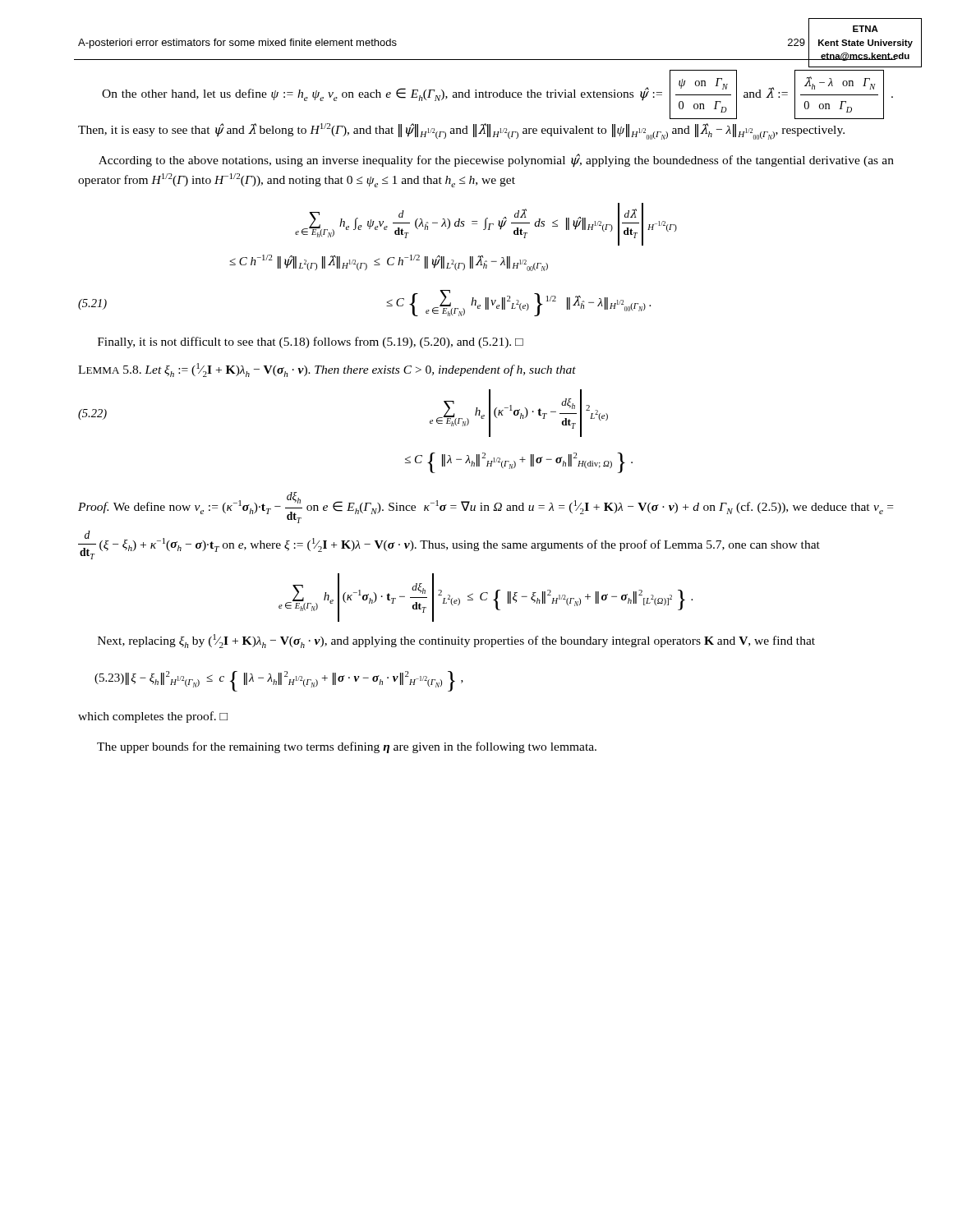Navigate to the block starting "≤ C h−1/2 ‖ψ̂‖L2(Γ) ‖λ̂‖H1/2(Γ) ≤ C"
This screenshot has width=953, height=1232.
coord(338,262)
